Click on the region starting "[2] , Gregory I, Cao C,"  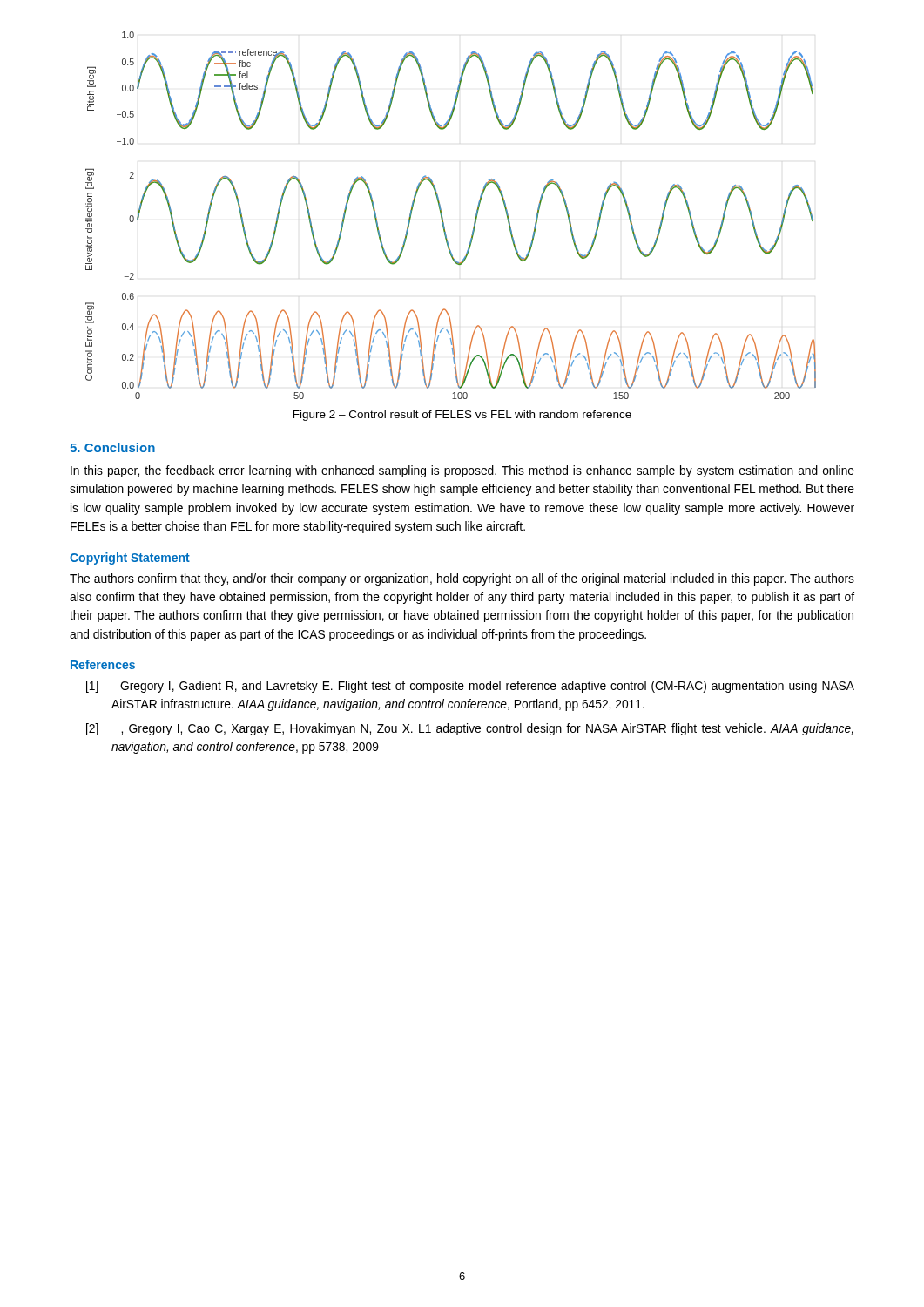pos(470,738)
